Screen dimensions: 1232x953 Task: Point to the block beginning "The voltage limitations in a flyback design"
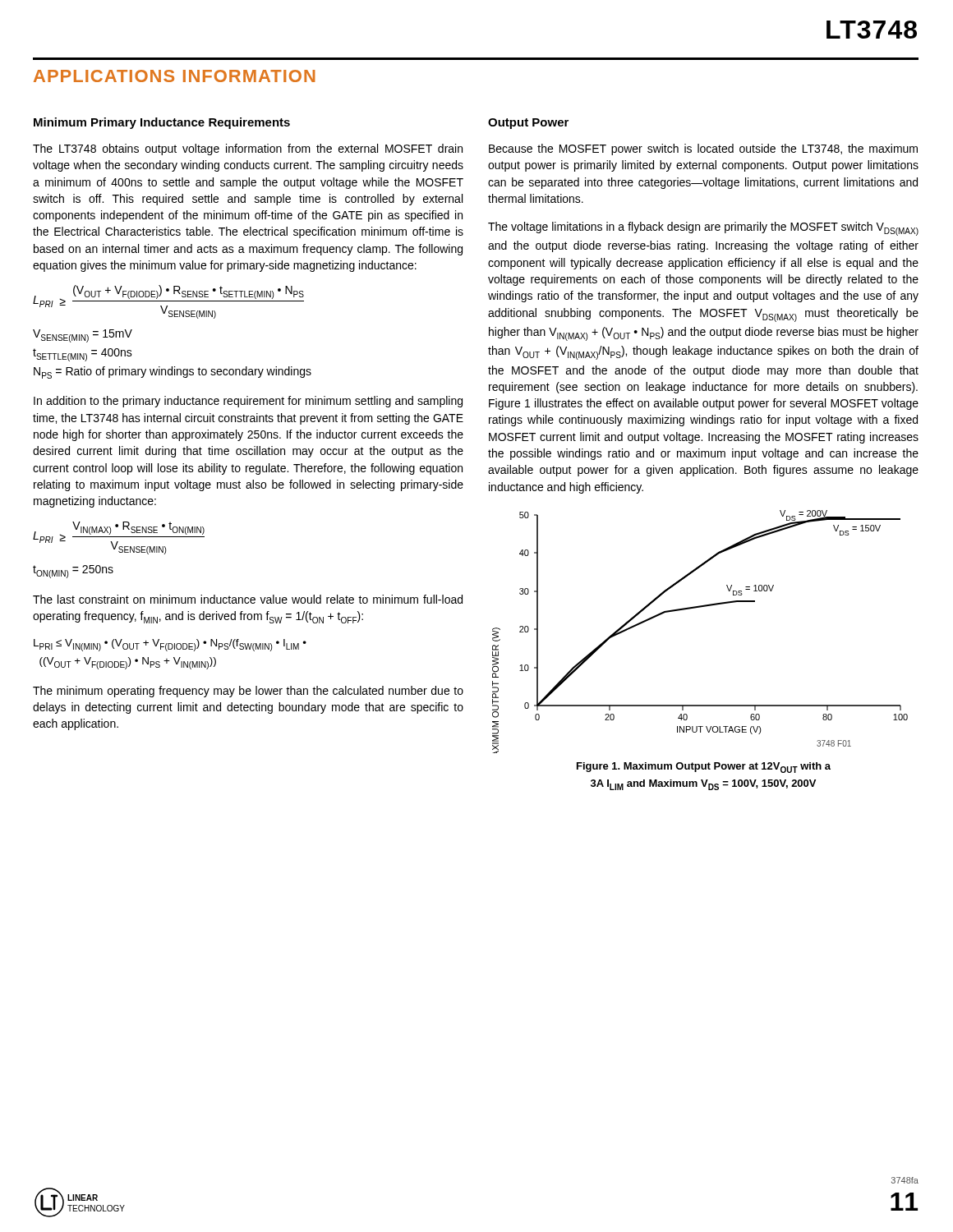click(x=703, y=357)
